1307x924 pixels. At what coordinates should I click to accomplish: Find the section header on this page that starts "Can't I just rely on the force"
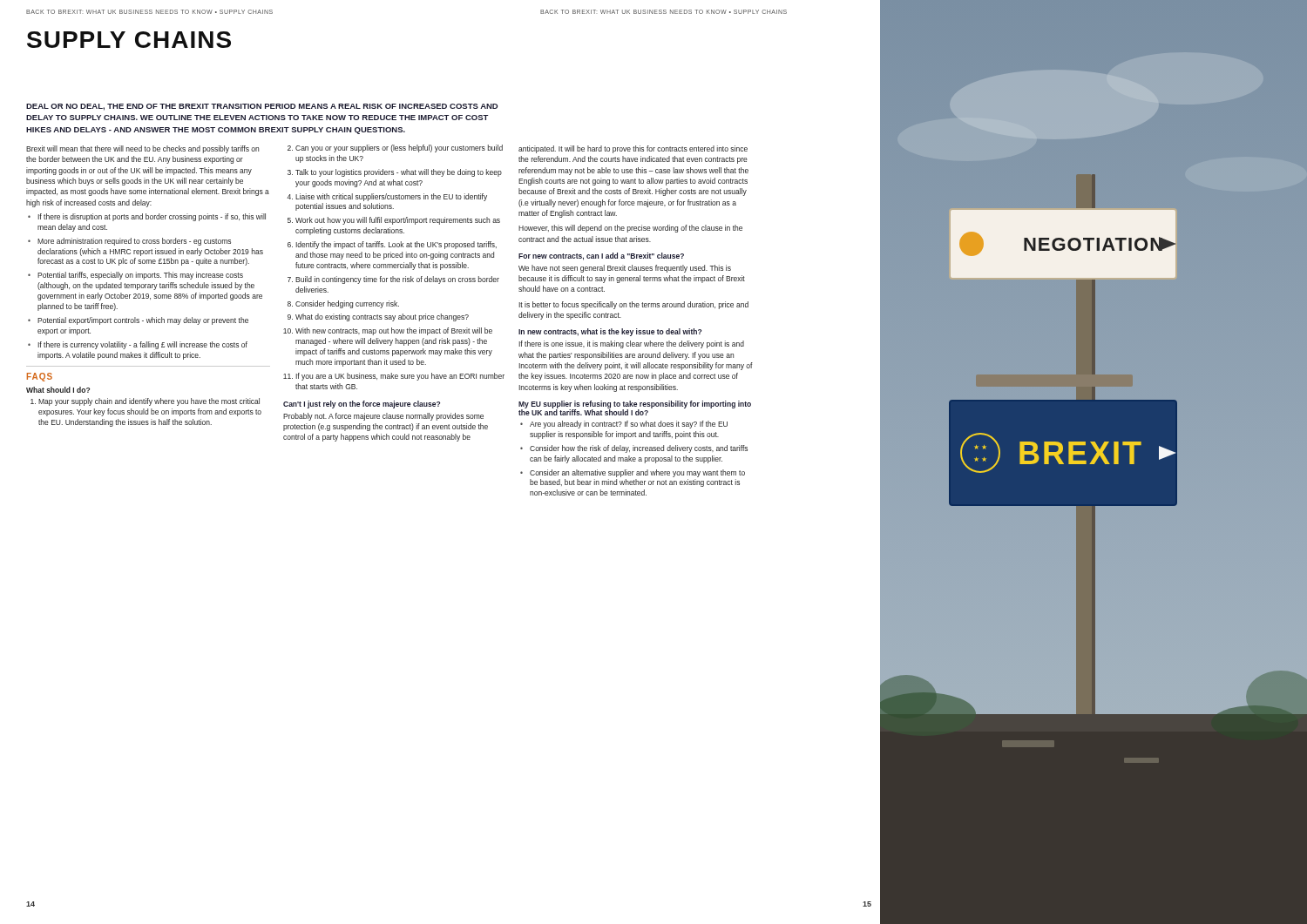[x=362, y=404]
